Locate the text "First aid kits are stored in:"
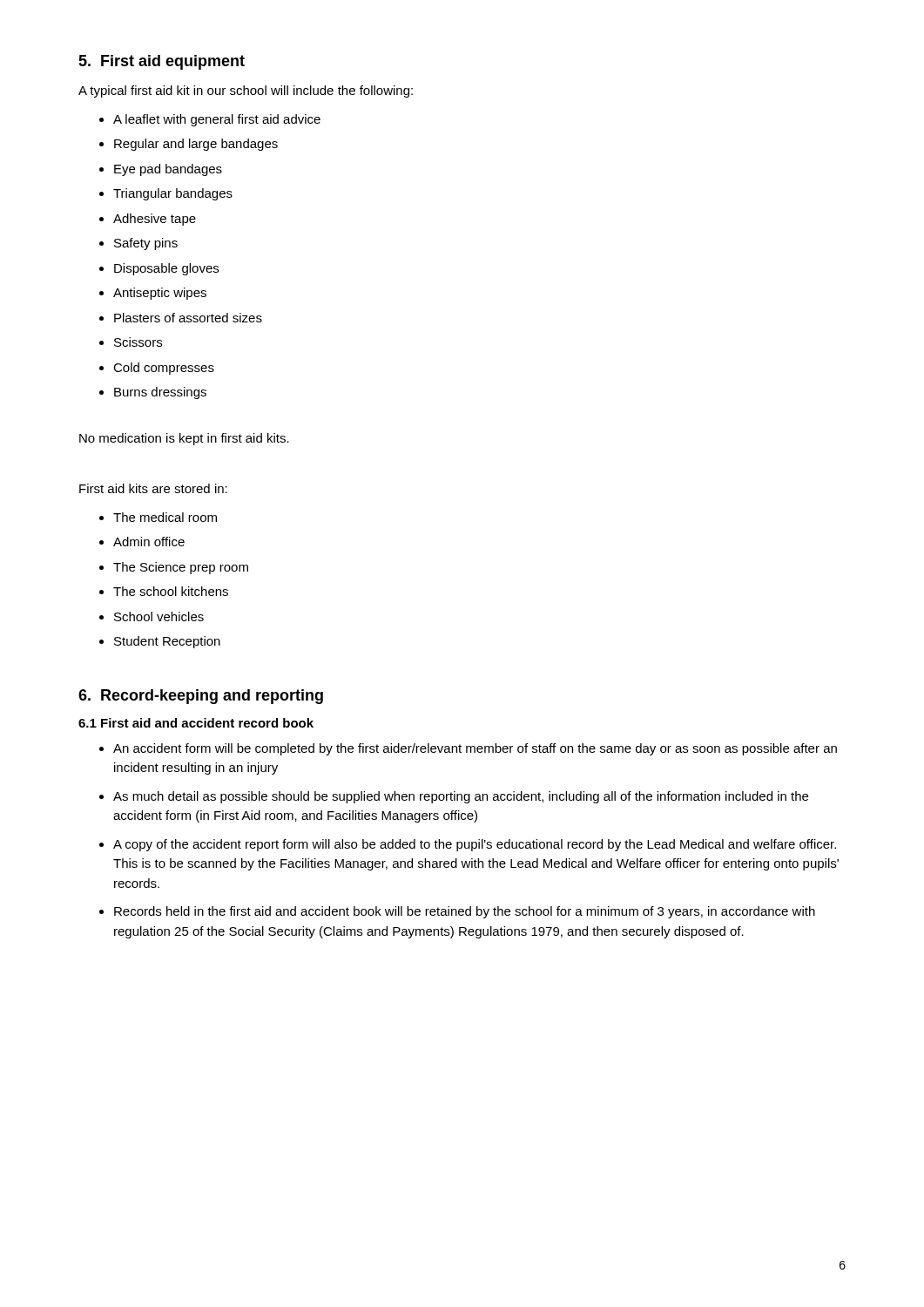Image resolution: width=924 pixels, height=1307 pixels. [153, 488]
